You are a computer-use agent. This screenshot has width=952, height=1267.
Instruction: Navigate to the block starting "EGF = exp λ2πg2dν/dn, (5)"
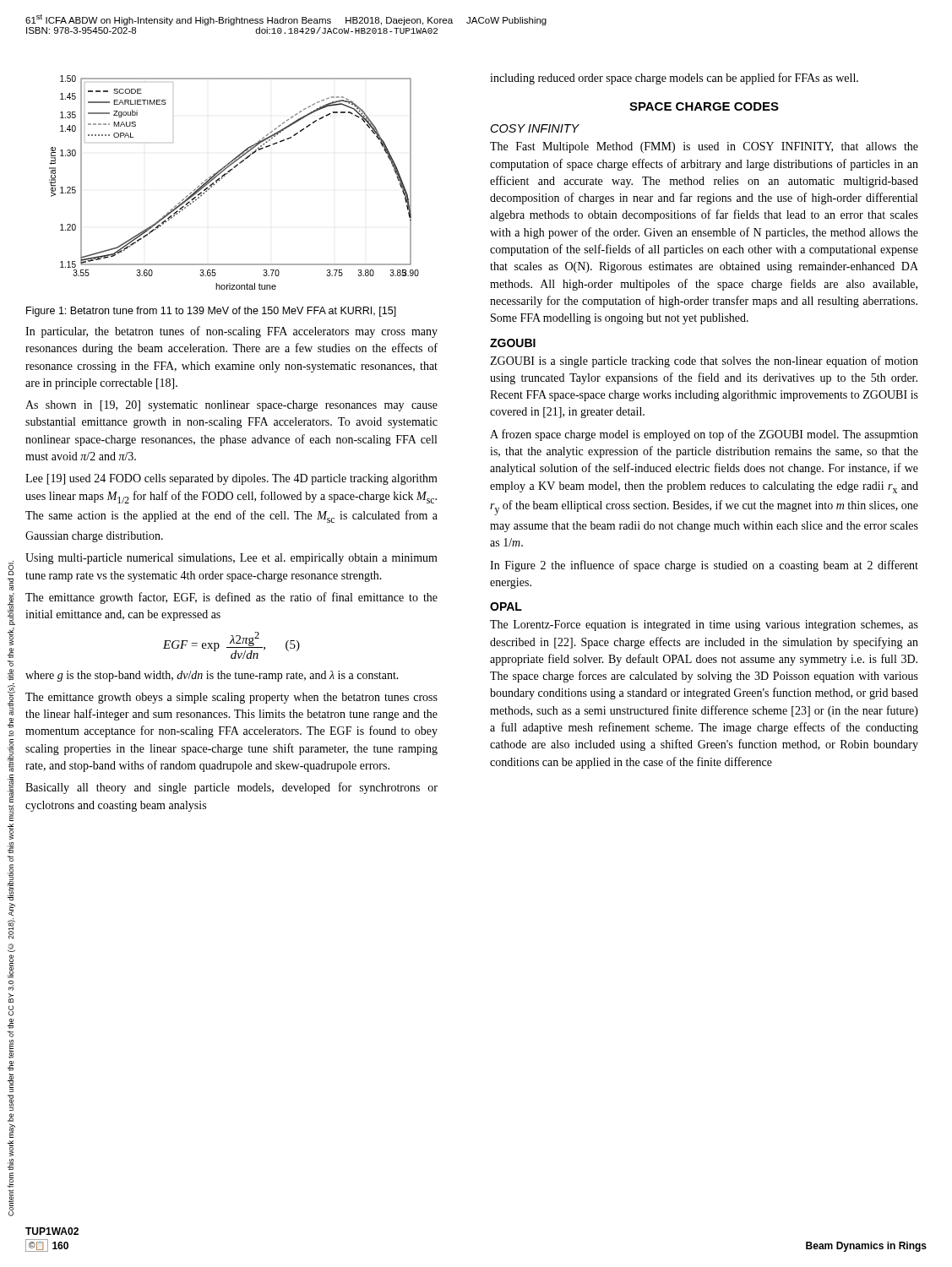tap(231, 645)
